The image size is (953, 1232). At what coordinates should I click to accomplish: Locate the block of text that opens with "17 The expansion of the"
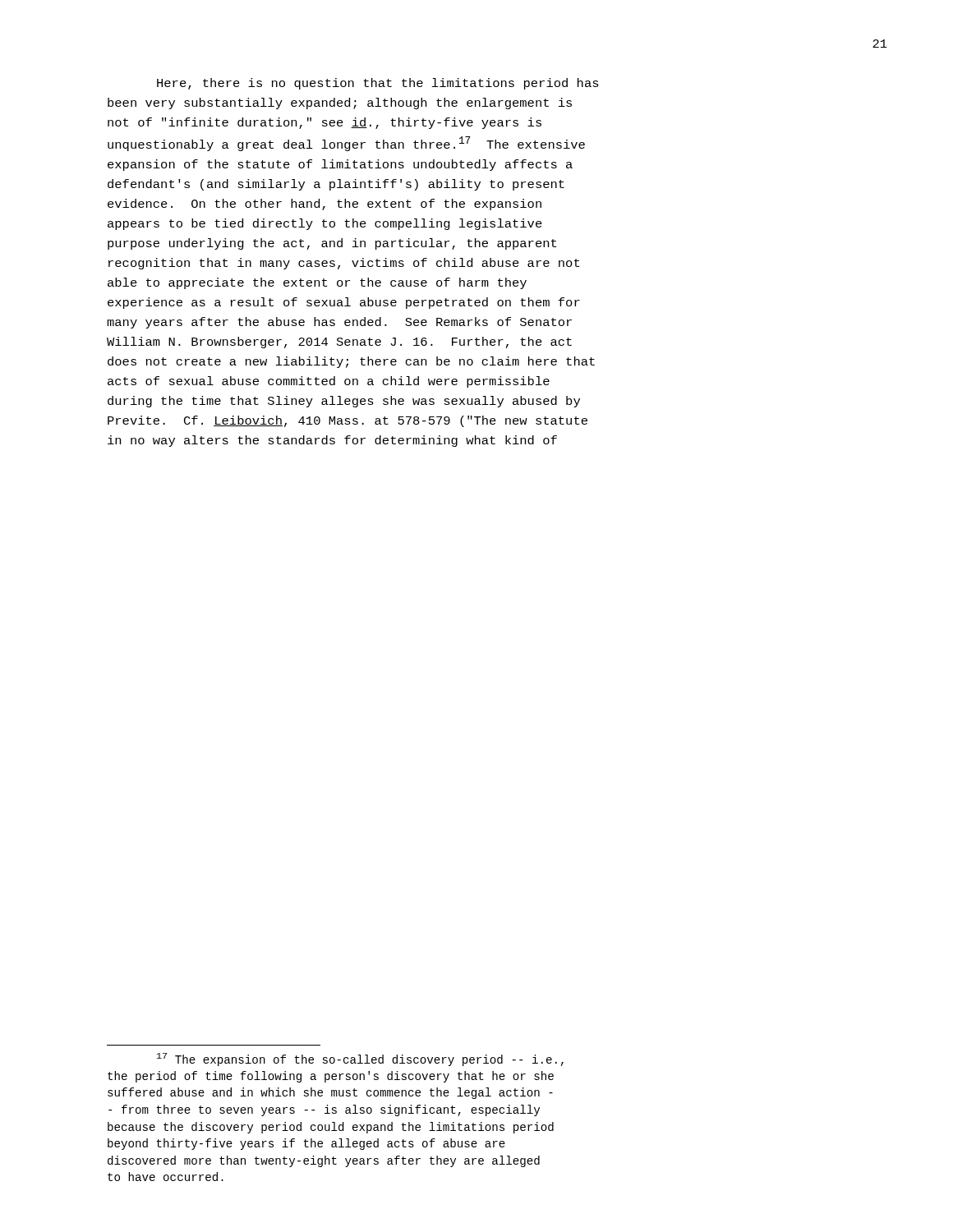coord(476,1116)
